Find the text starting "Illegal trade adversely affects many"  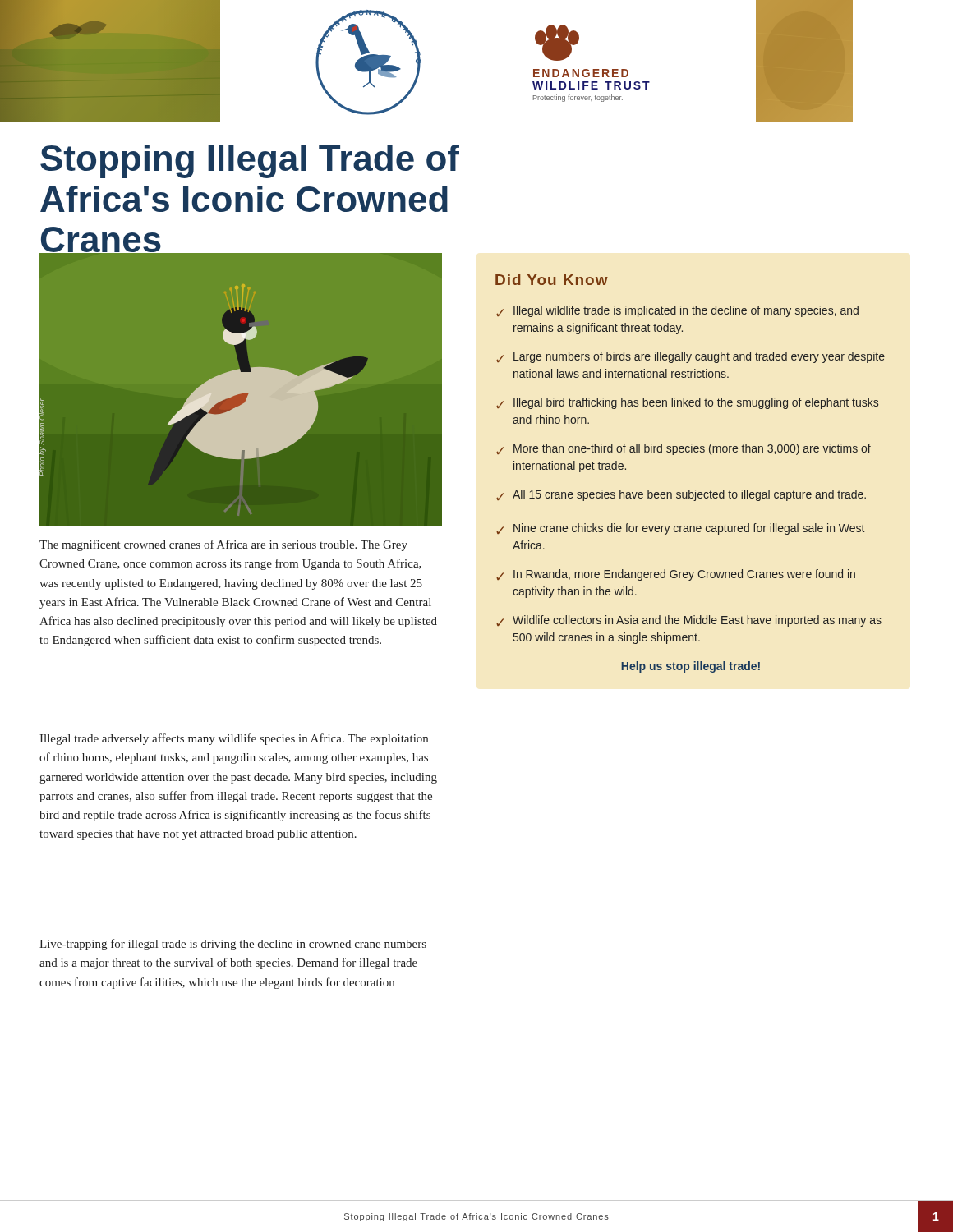[x=238, y=786]
